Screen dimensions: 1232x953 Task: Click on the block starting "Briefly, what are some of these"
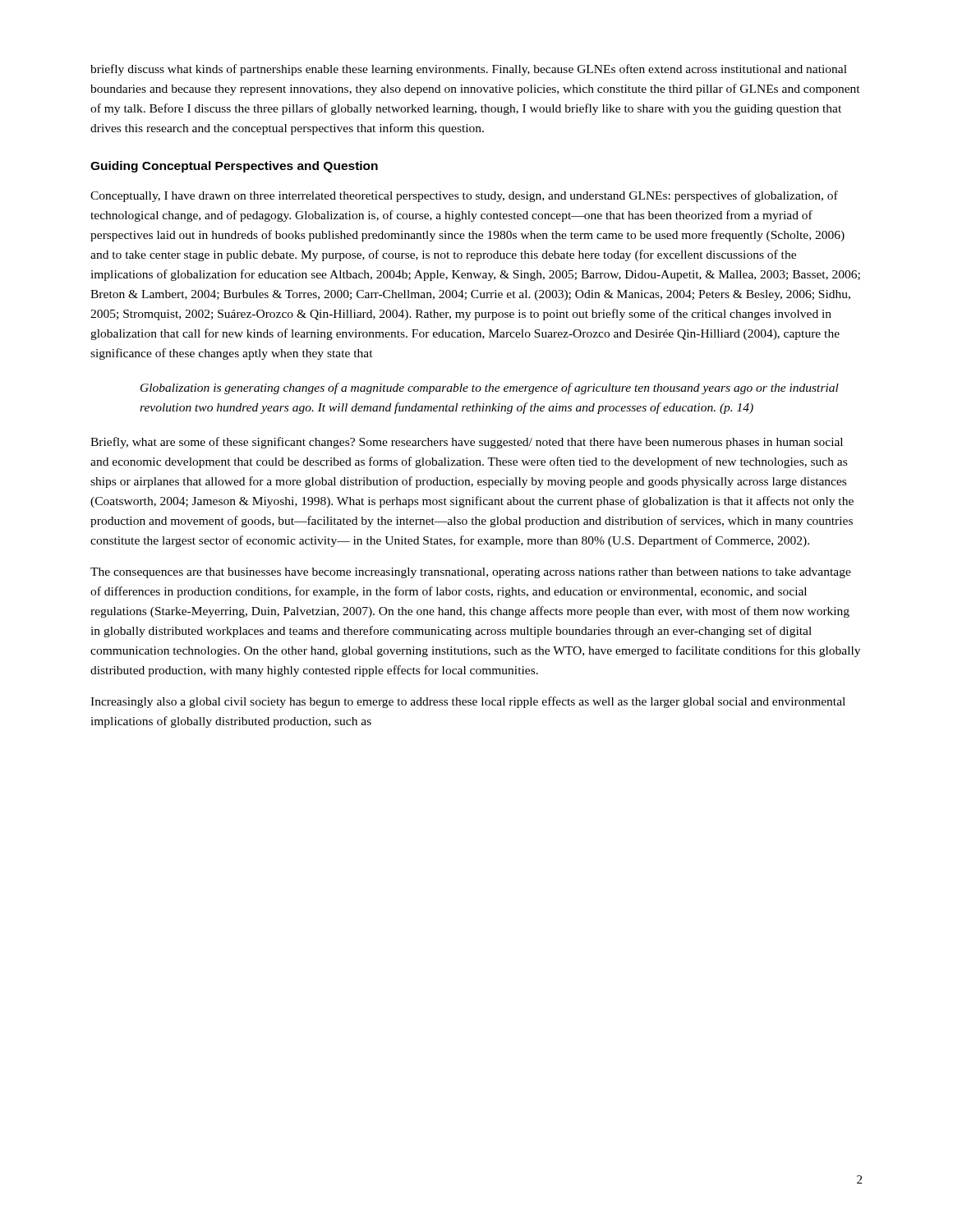[472, 491]
